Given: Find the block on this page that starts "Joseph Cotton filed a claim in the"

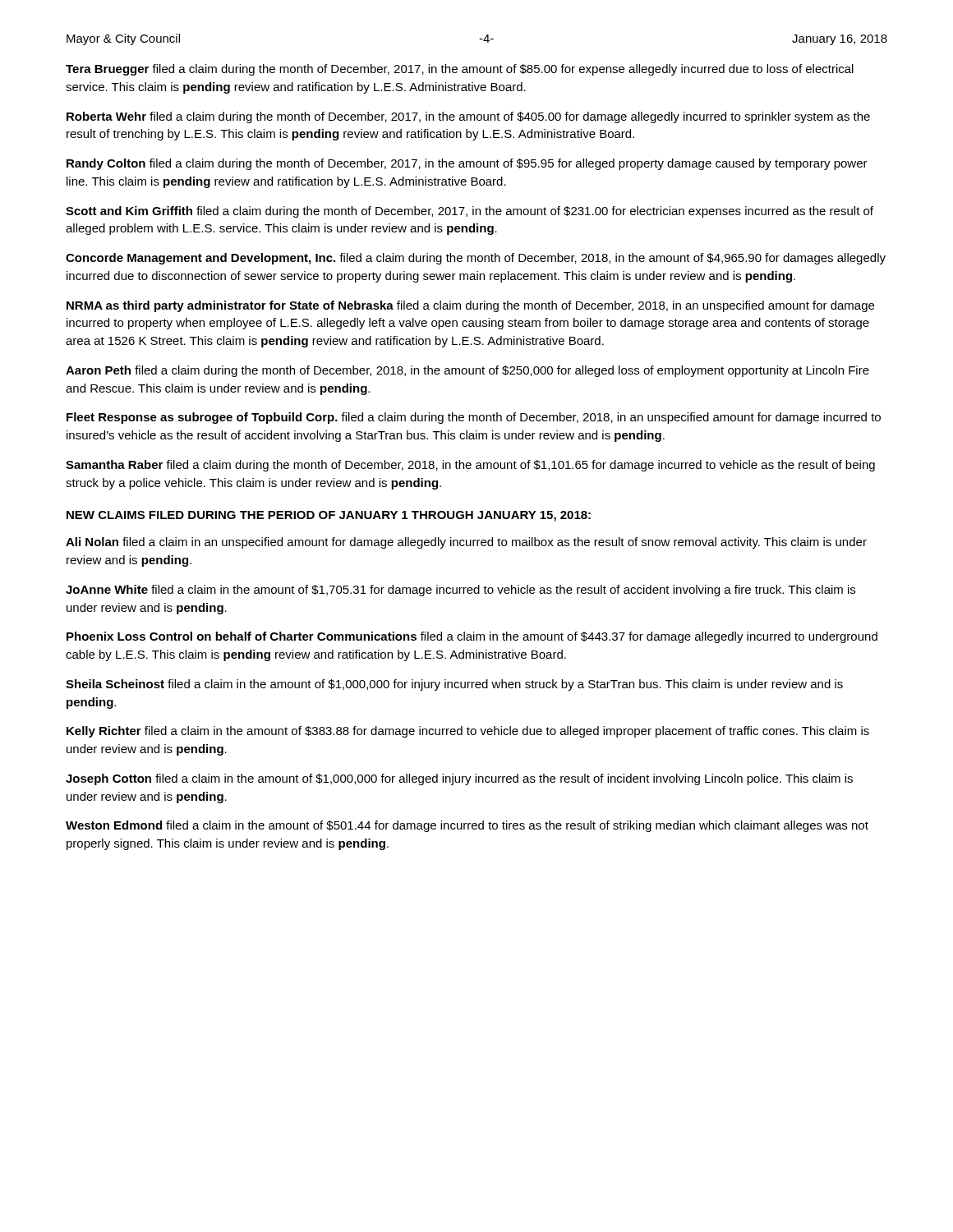Looking at the screenshot, I should (459, 787).
